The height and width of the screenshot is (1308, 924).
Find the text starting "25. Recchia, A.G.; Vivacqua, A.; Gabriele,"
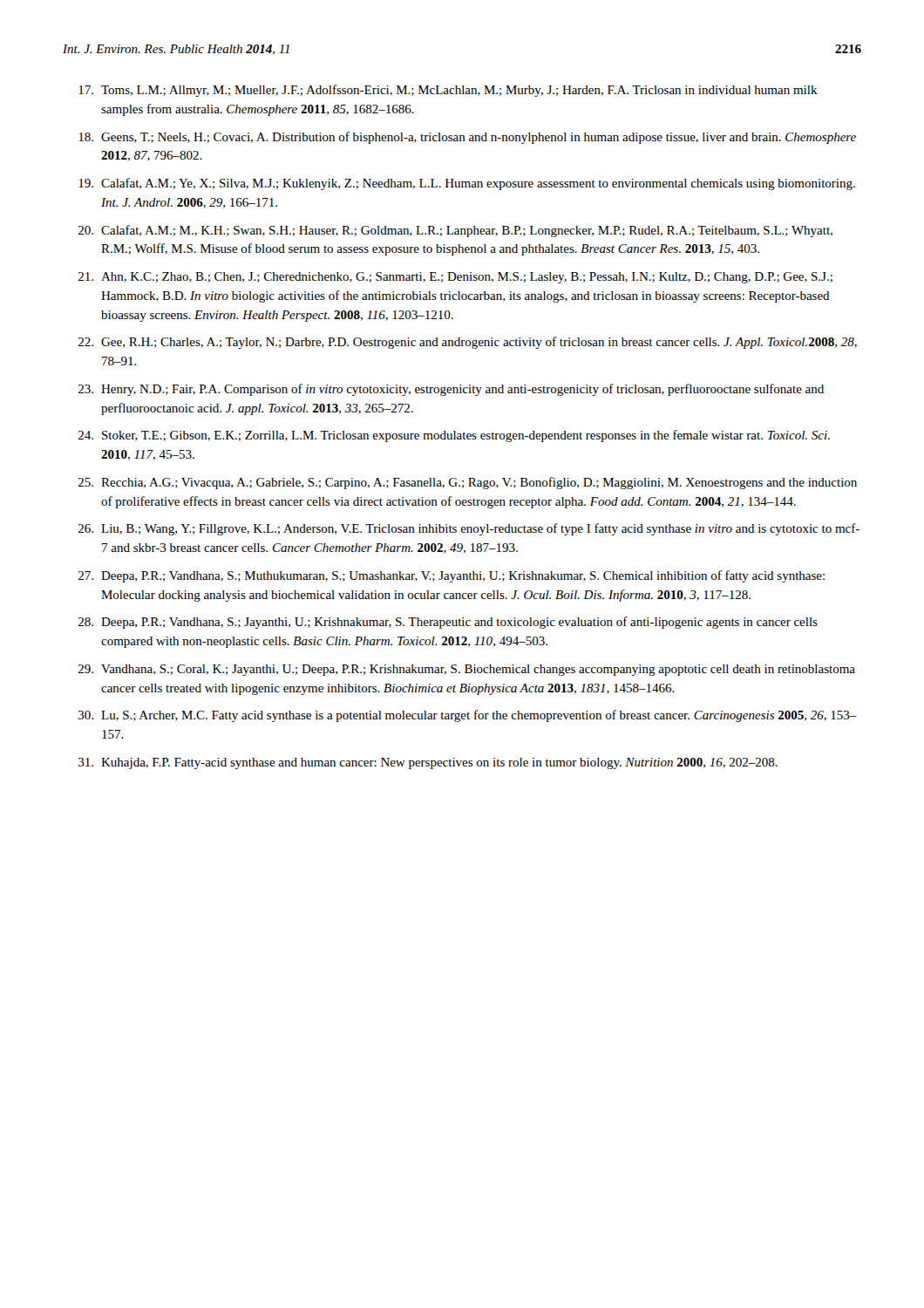(462, 492)
